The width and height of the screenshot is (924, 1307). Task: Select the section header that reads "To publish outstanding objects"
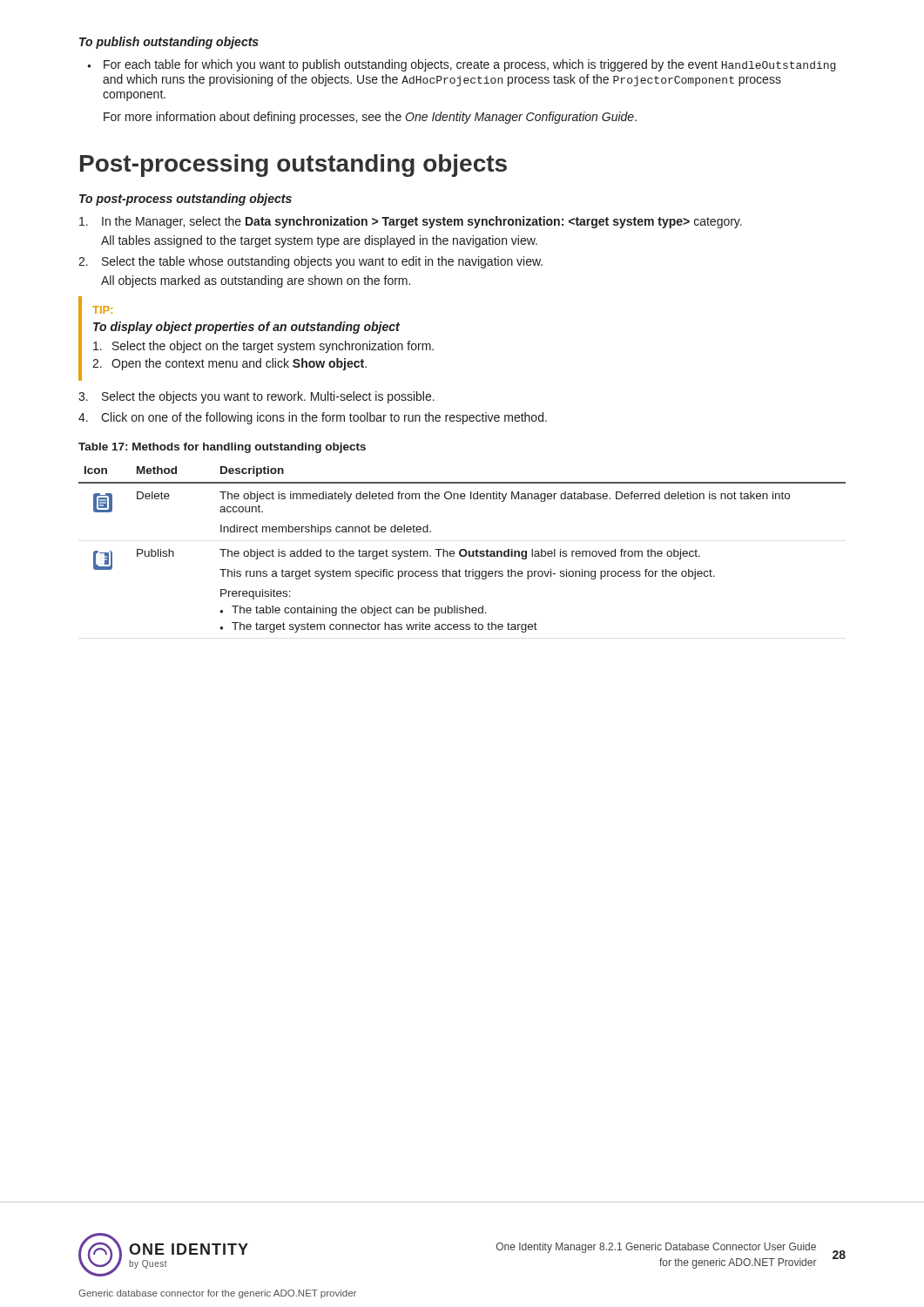coord(169,42)
